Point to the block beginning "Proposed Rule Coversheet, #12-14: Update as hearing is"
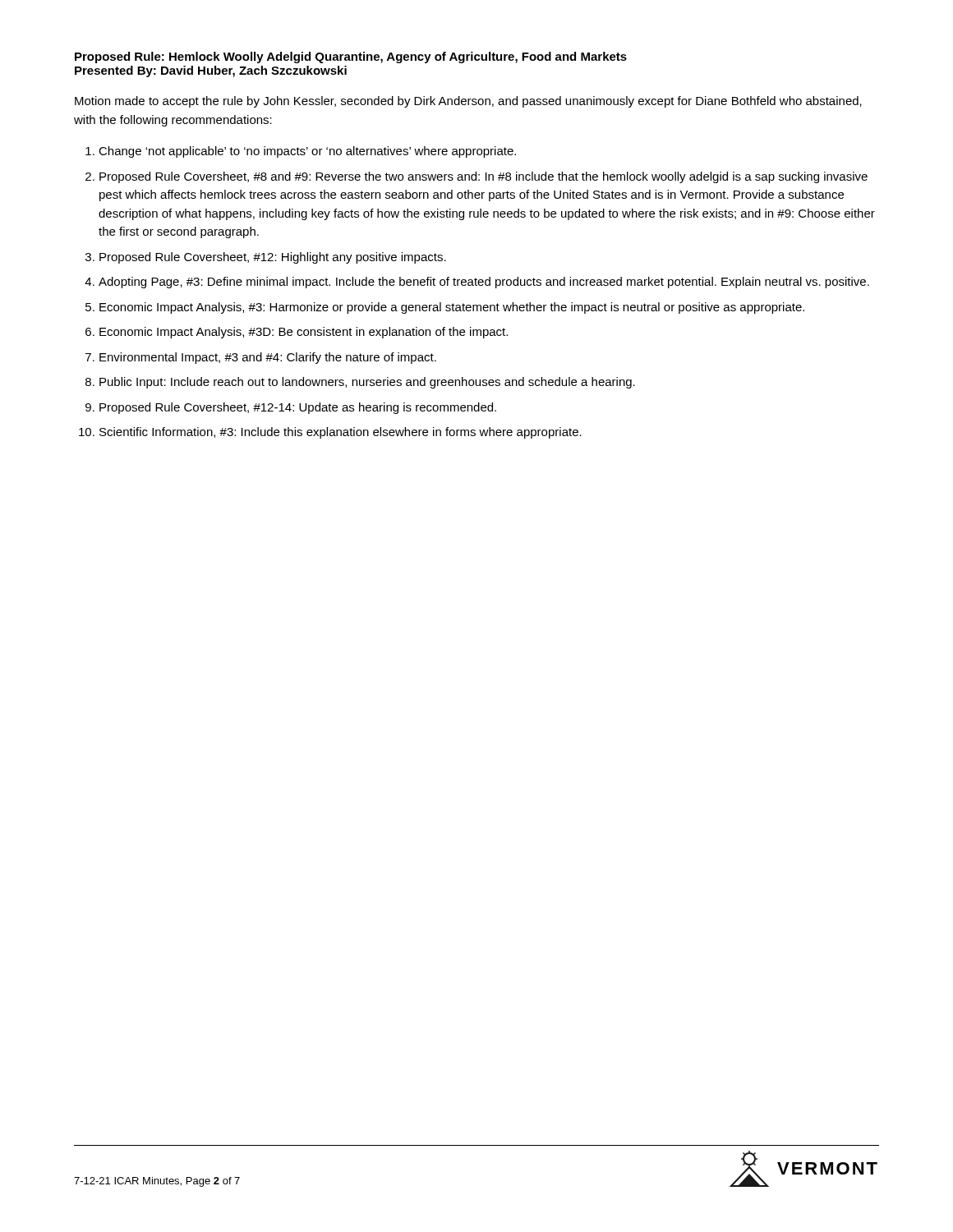Viewport: 953px width, 1232px height. click(x=298, y=407)
